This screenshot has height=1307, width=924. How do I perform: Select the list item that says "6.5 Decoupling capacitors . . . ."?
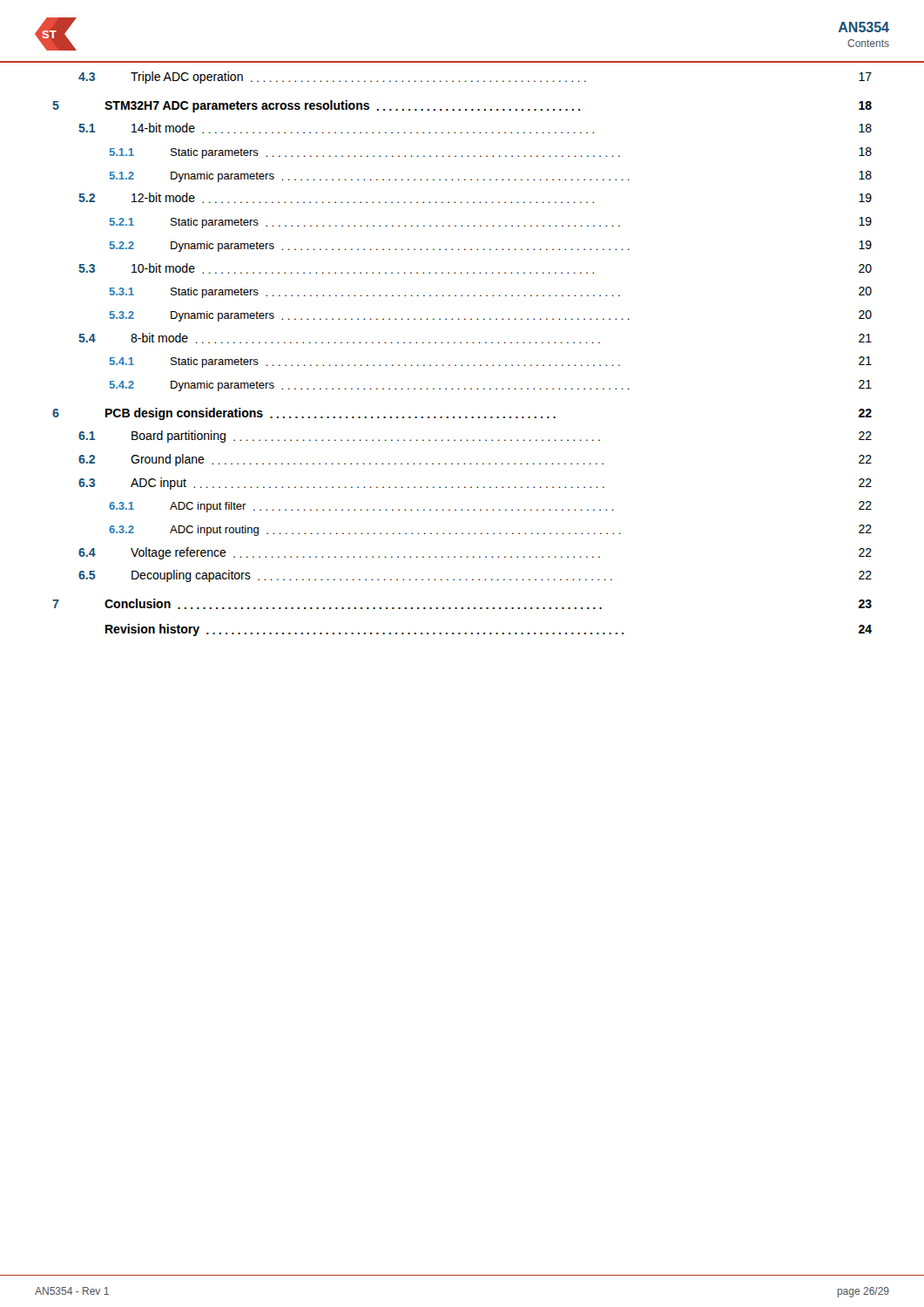click(462, 576)
